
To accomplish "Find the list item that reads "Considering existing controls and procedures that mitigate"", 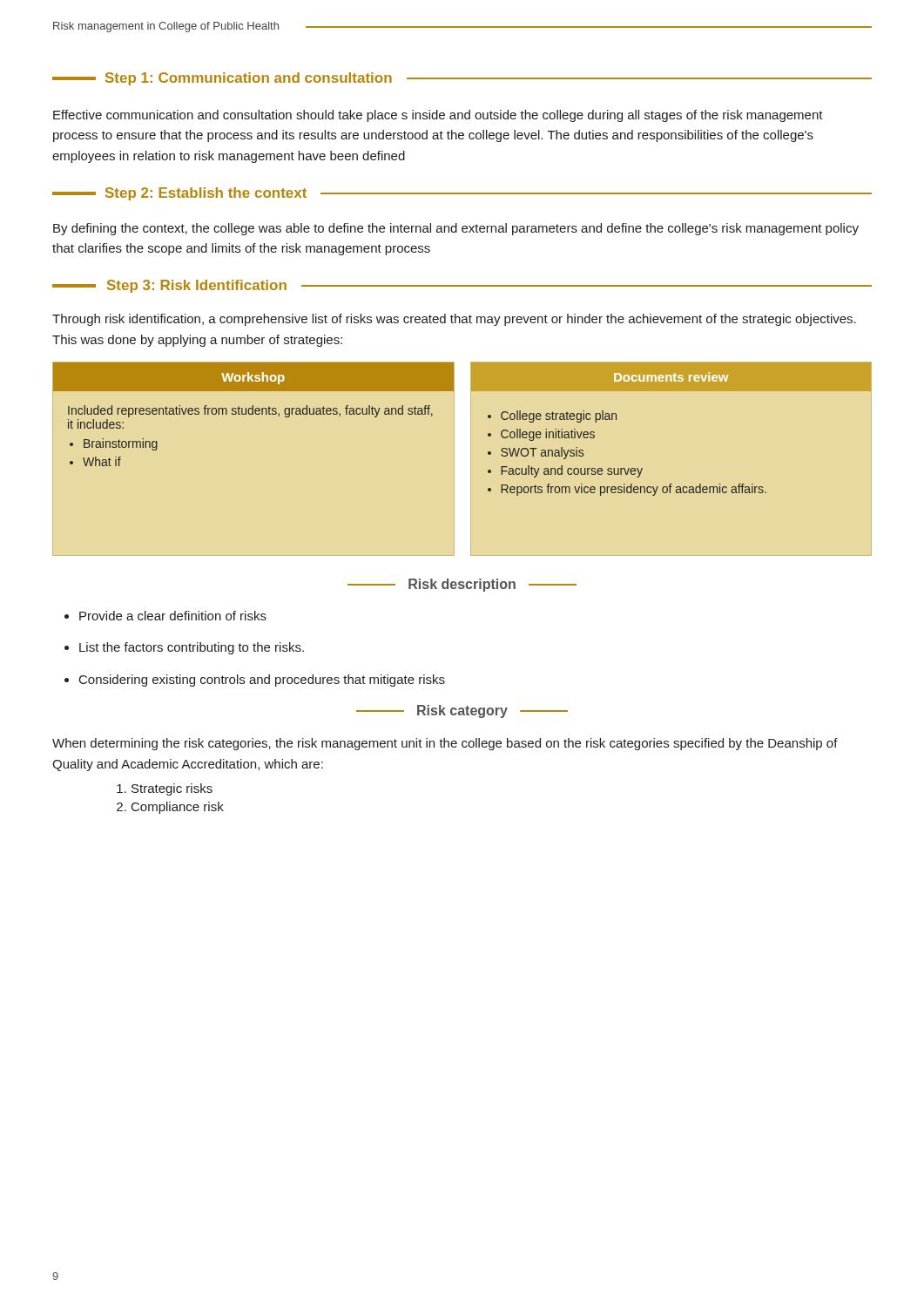I will tap(262, 679).
